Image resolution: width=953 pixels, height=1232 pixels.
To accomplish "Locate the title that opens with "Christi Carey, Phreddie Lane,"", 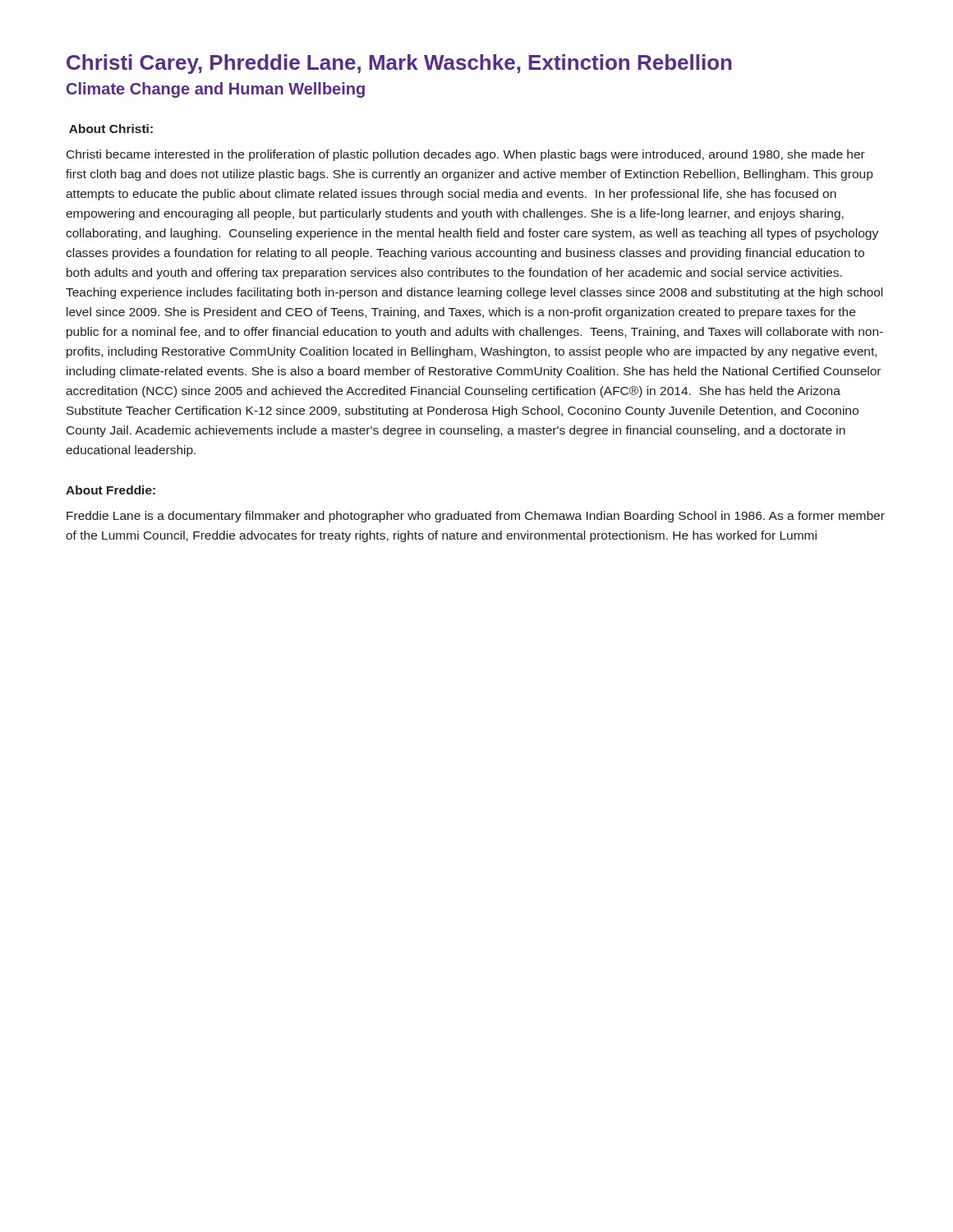I will tap(476, 74).
